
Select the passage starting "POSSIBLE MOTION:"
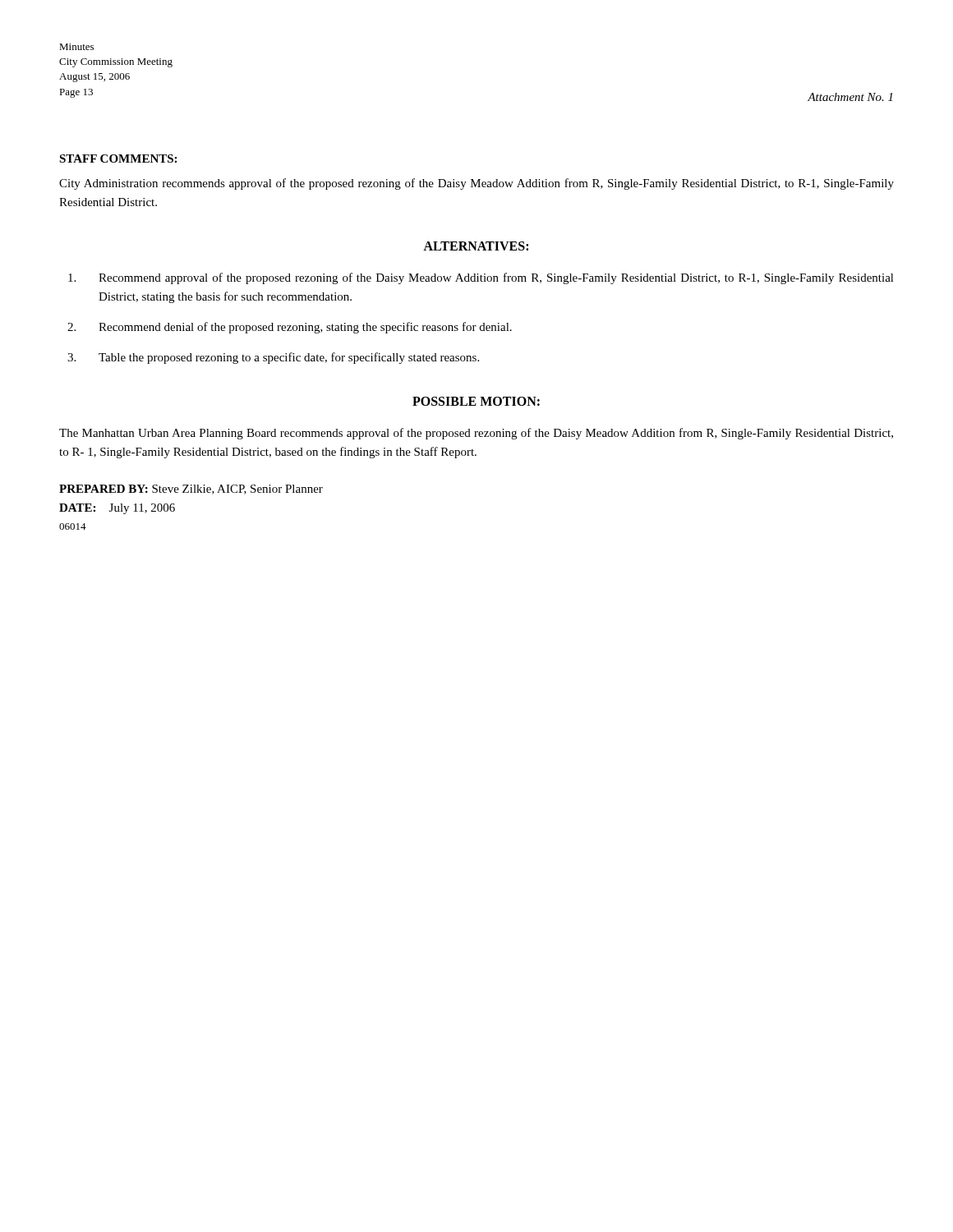pos(476,401)
